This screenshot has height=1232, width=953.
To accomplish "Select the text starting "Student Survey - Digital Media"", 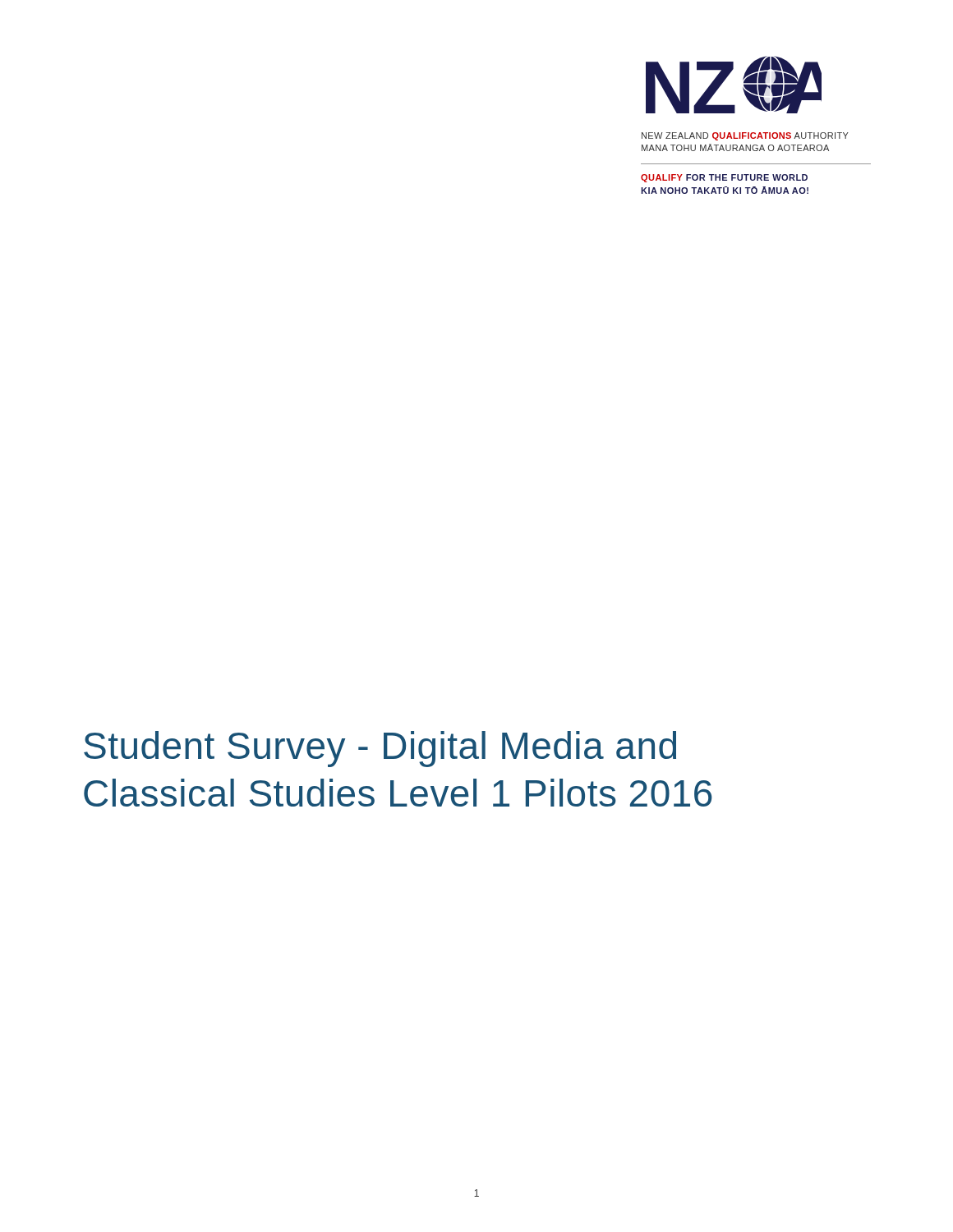I will 476,770.
